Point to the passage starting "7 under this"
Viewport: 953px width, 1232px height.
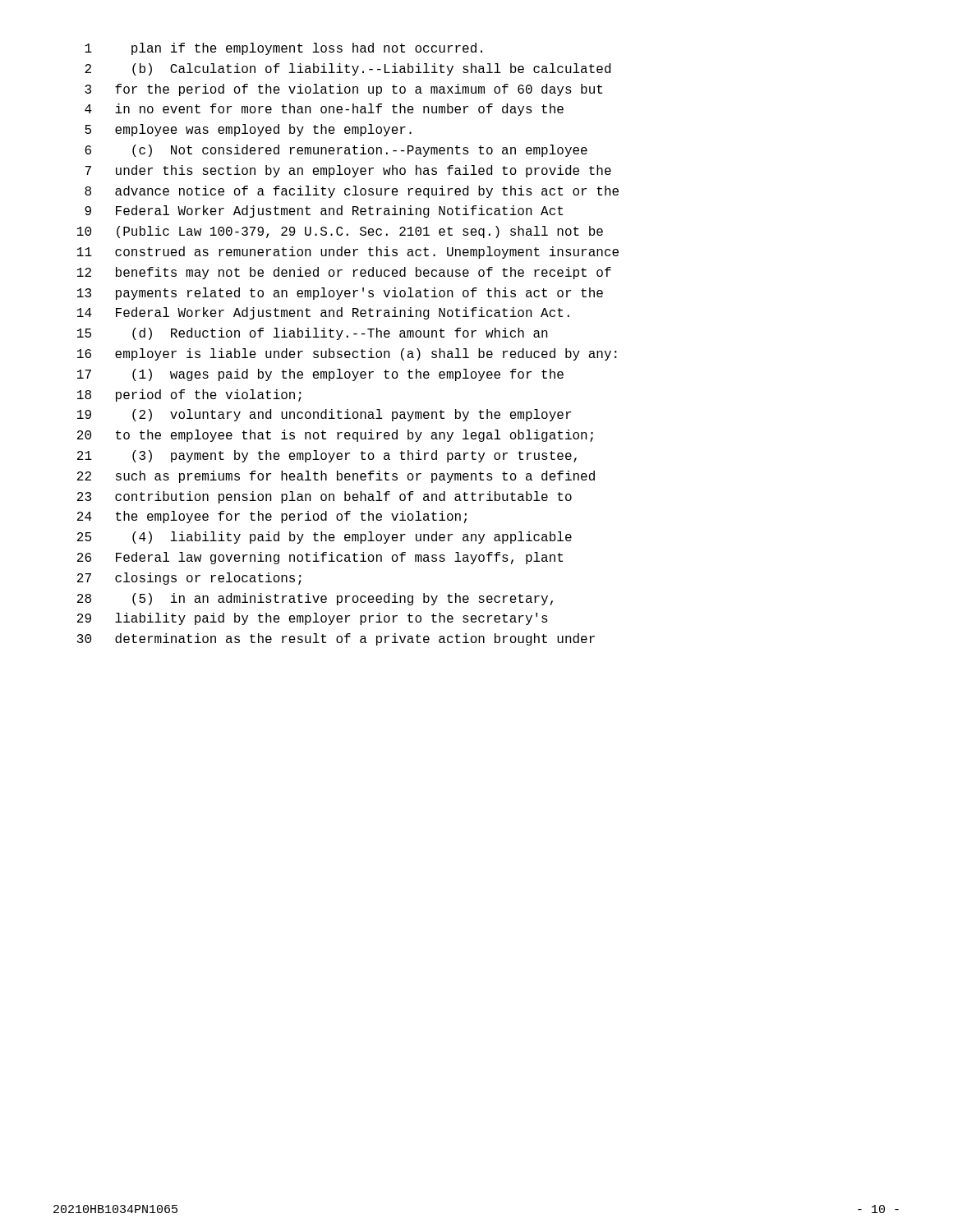[x=476, y=172]
